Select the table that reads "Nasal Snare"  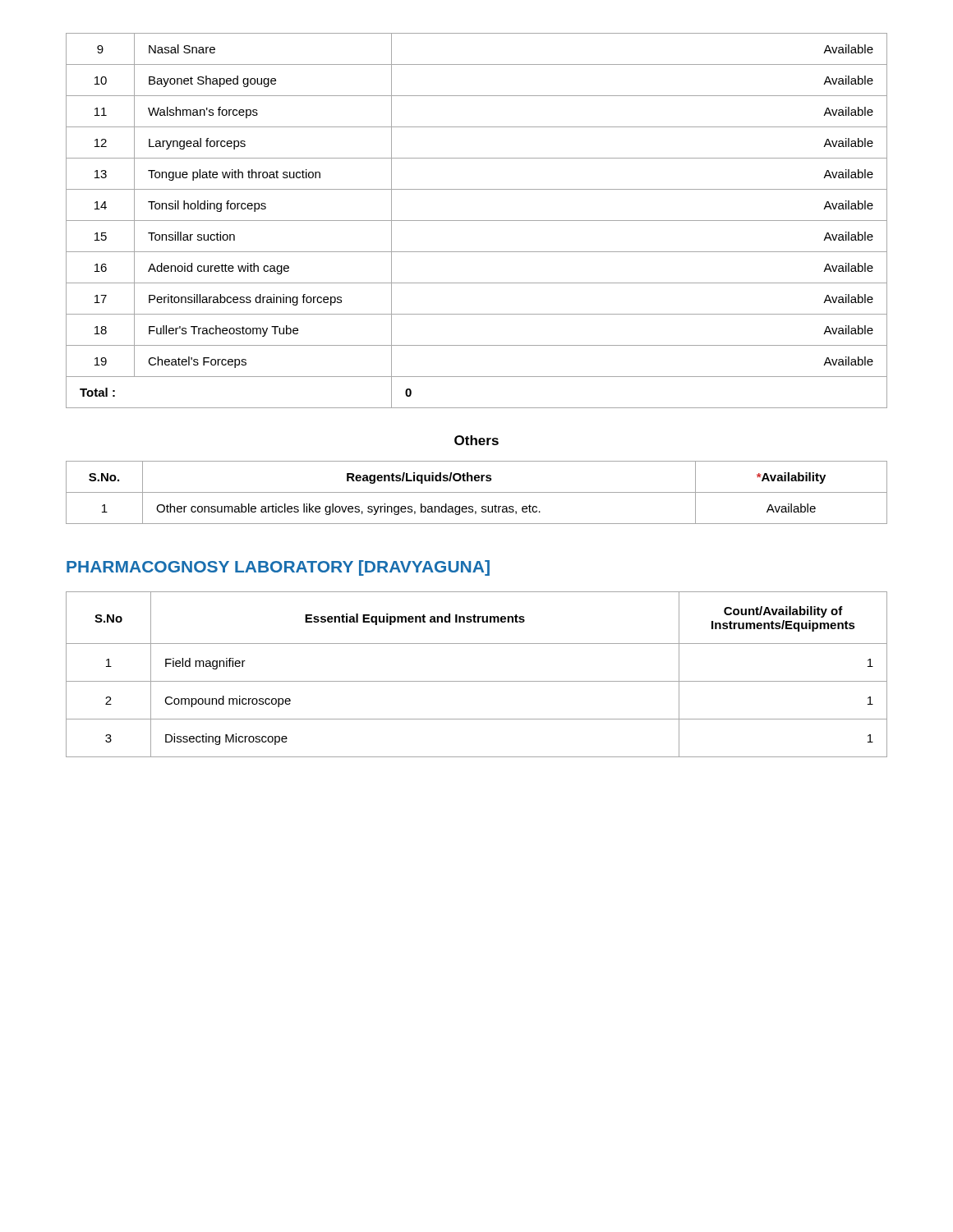[x=476, y=221]
